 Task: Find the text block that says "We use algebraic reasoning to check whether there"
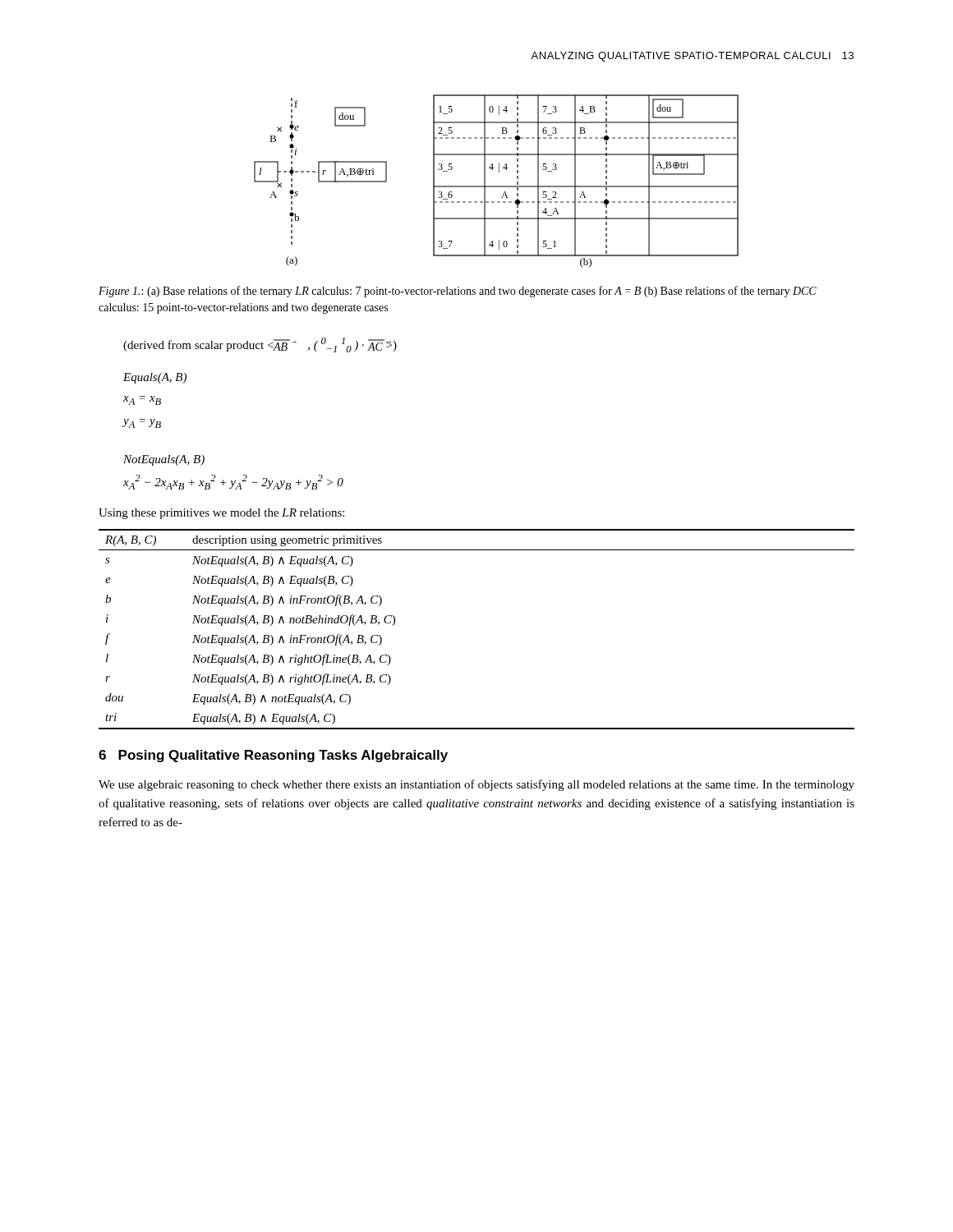click(476, 803)
